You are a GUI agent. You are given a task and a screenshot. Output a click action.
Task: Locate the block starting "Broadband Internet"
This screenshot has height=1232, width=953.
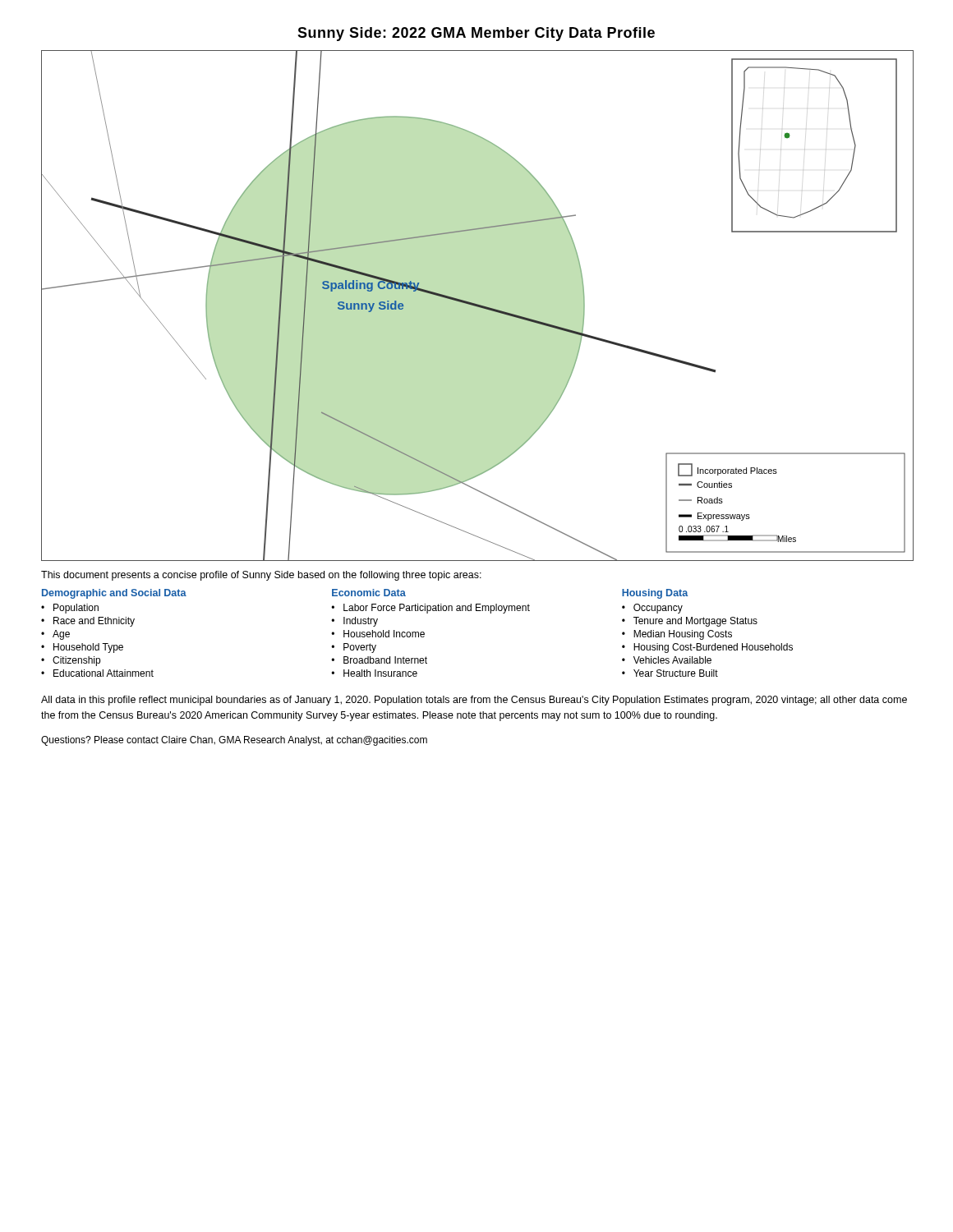pos(385,660)
